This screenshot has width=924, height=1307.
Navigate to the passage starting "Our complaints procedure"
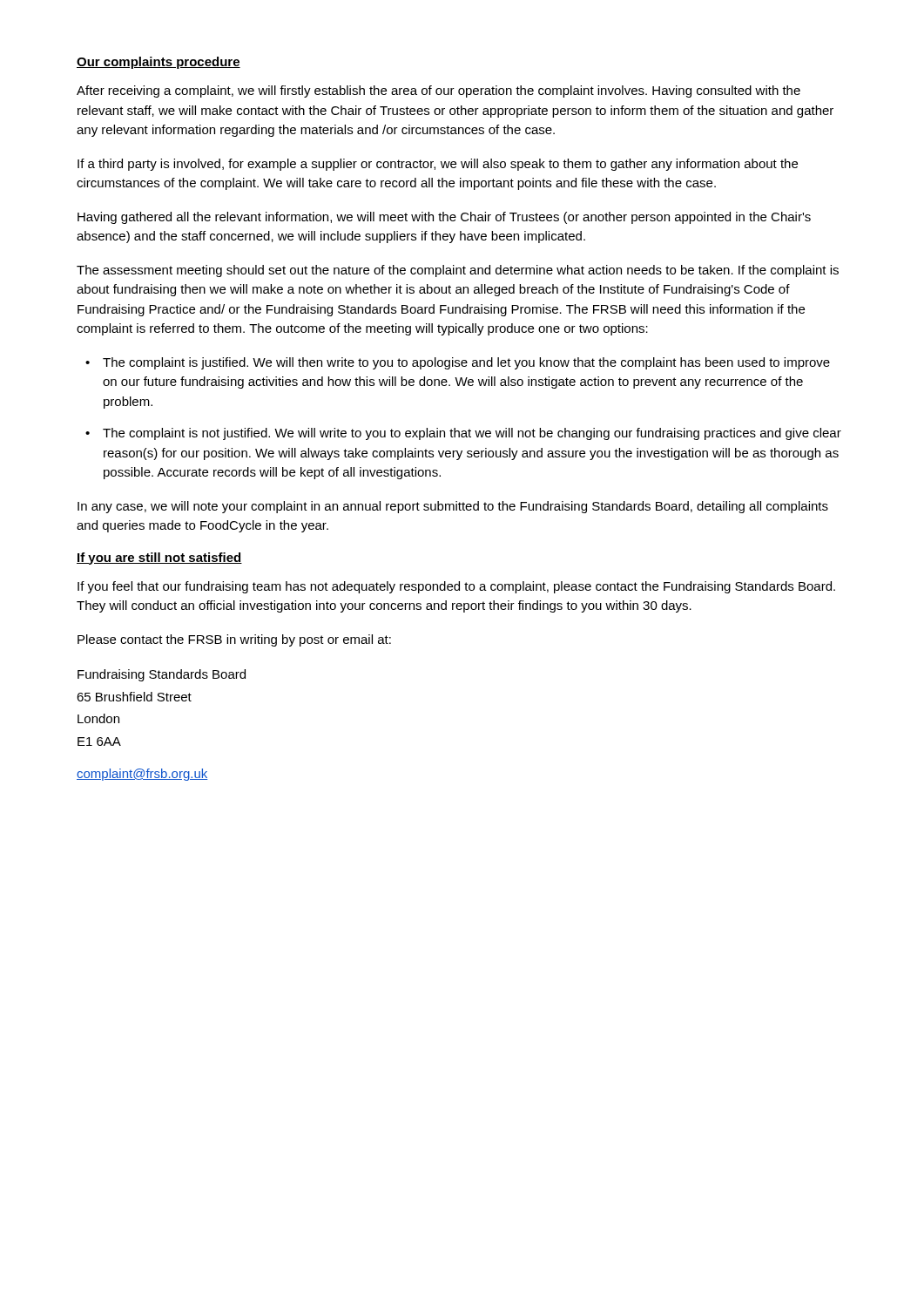tap(158, 61)
